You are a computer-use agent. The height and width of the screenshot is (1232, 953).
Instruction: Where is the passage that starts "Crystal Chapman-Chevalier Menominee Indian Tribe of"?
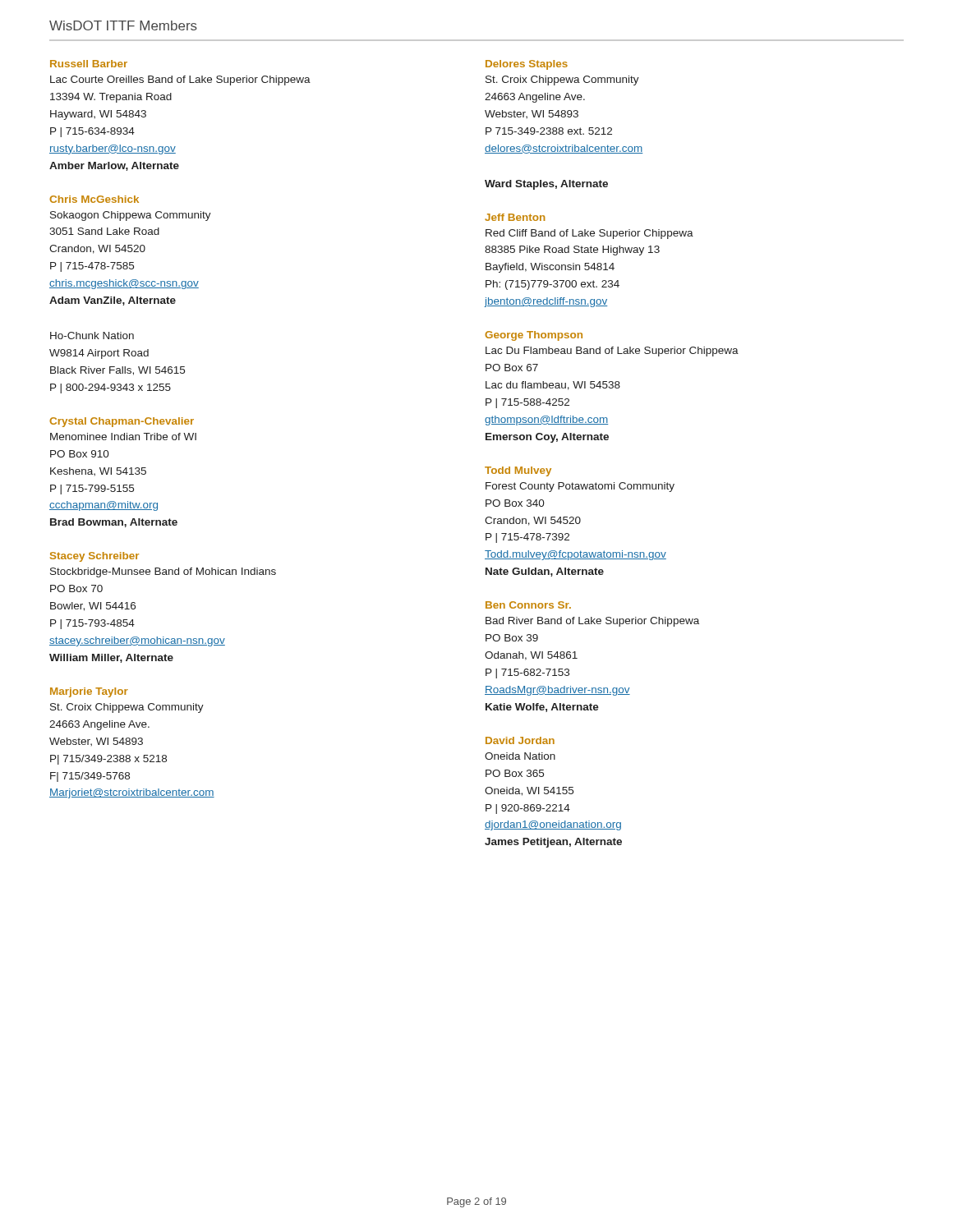(122, 422)
